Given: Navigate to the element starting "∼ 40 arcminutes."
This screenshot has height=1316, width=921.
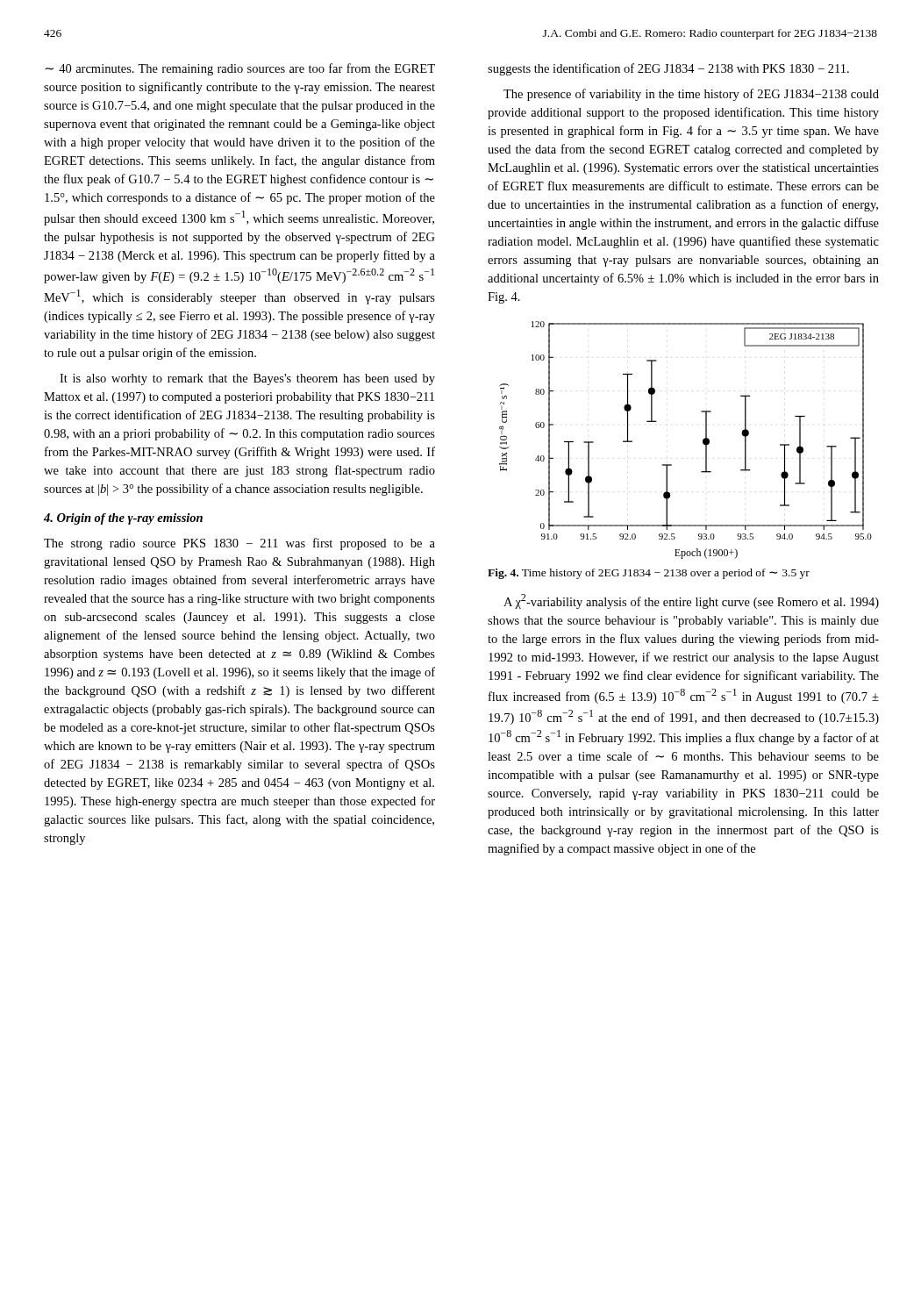Looking at the screenshot, I should coord(239,211).
